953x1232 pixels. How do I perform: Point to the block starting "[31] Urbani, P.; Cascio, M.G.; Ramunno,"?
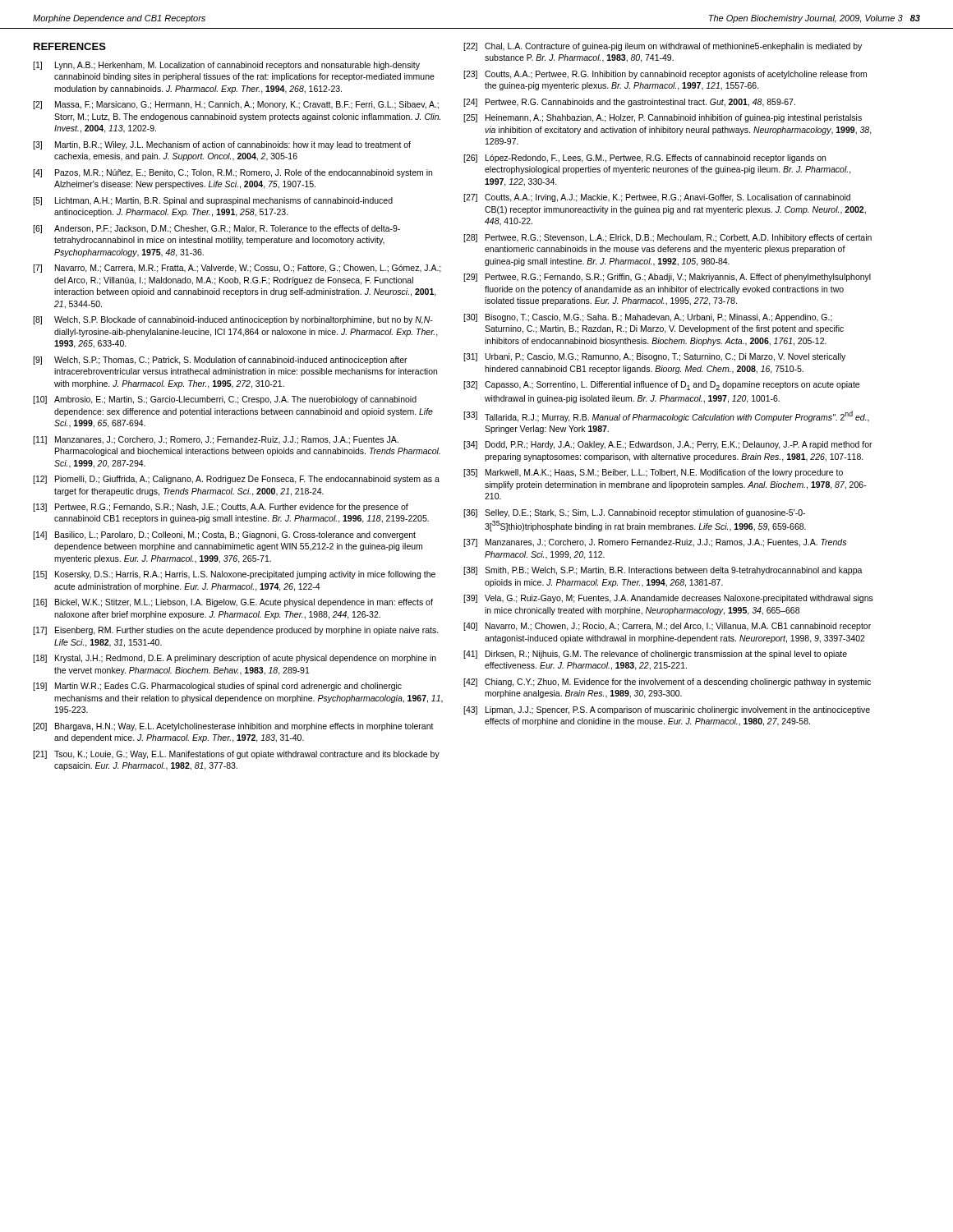[x=669, y=363]
